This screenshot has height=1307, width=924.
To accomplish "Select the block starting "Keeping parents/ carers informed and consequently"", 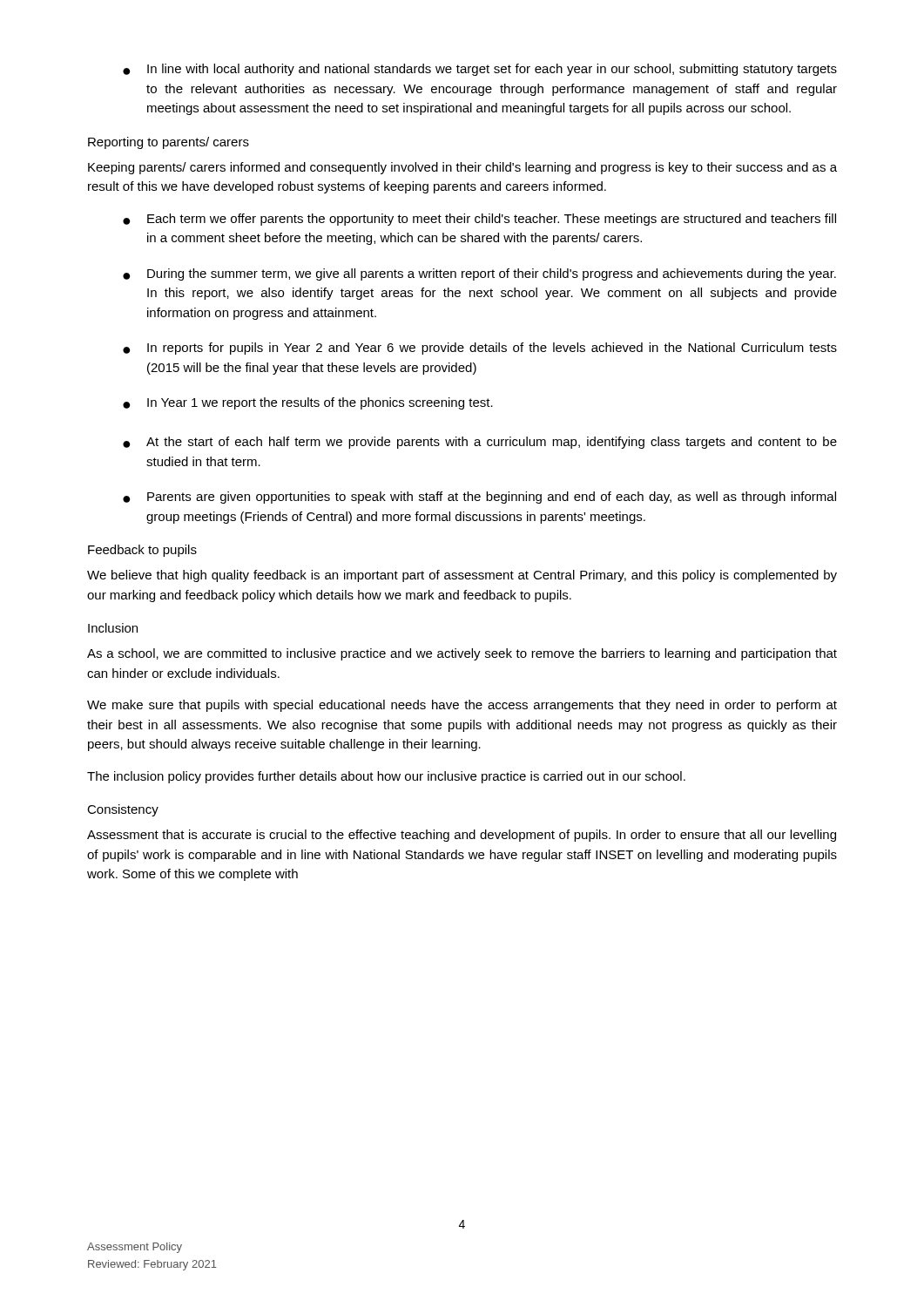I will (462, 177).
